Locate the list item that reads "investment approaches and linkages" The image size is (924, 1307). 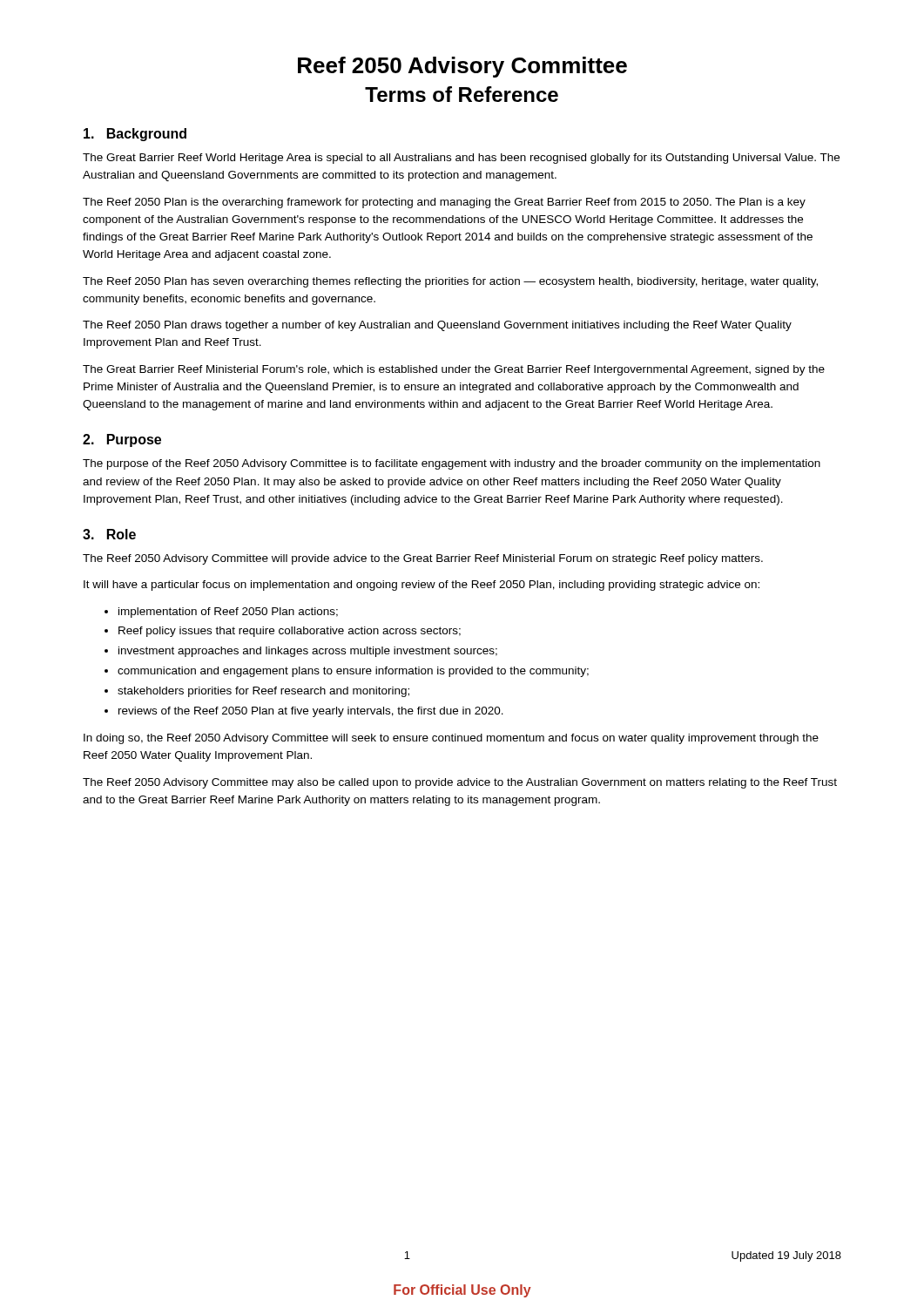click(x=308, y=651)
